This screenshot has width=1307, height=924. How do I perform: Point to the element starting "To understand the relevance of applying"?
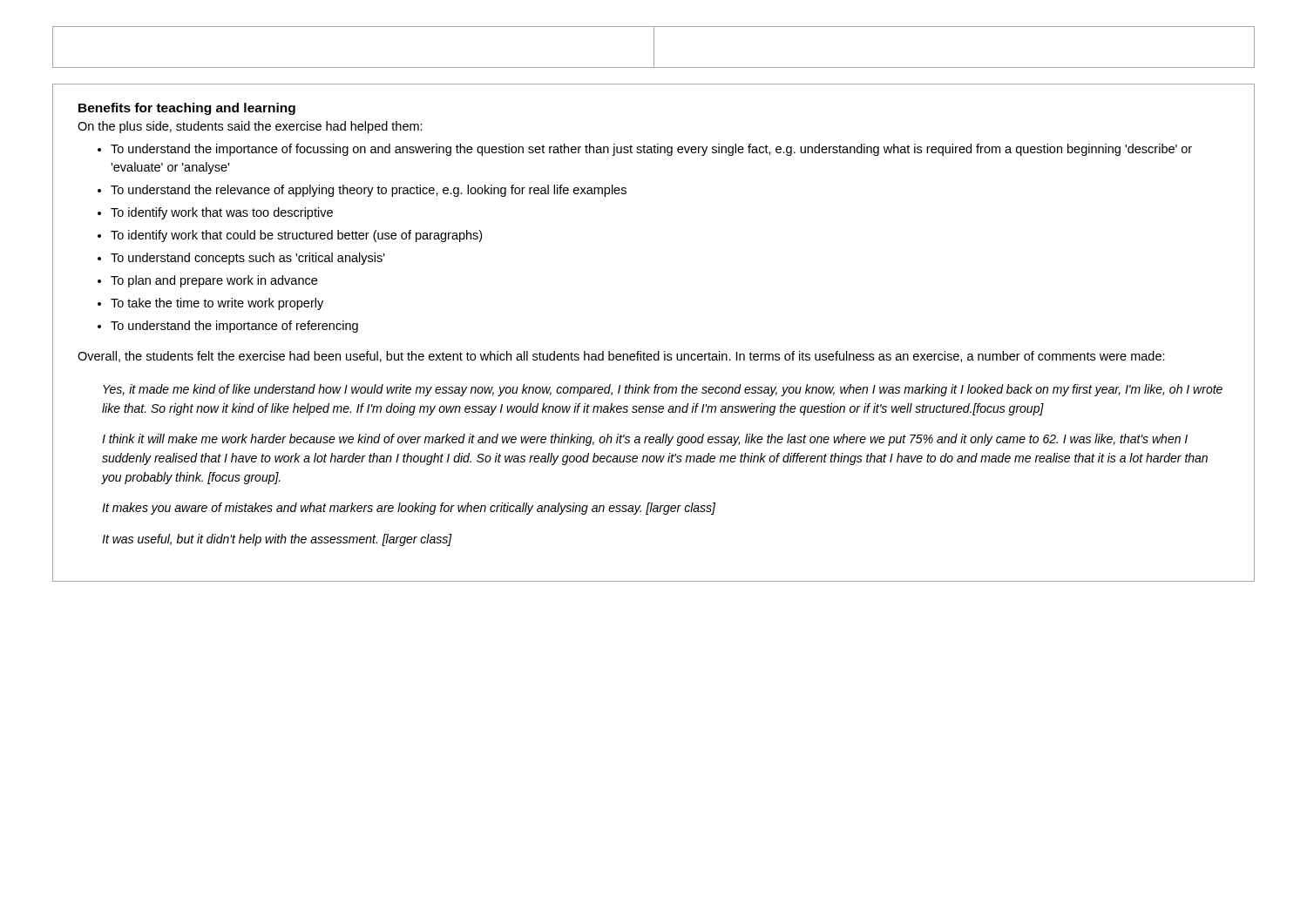tap(369, 190)
